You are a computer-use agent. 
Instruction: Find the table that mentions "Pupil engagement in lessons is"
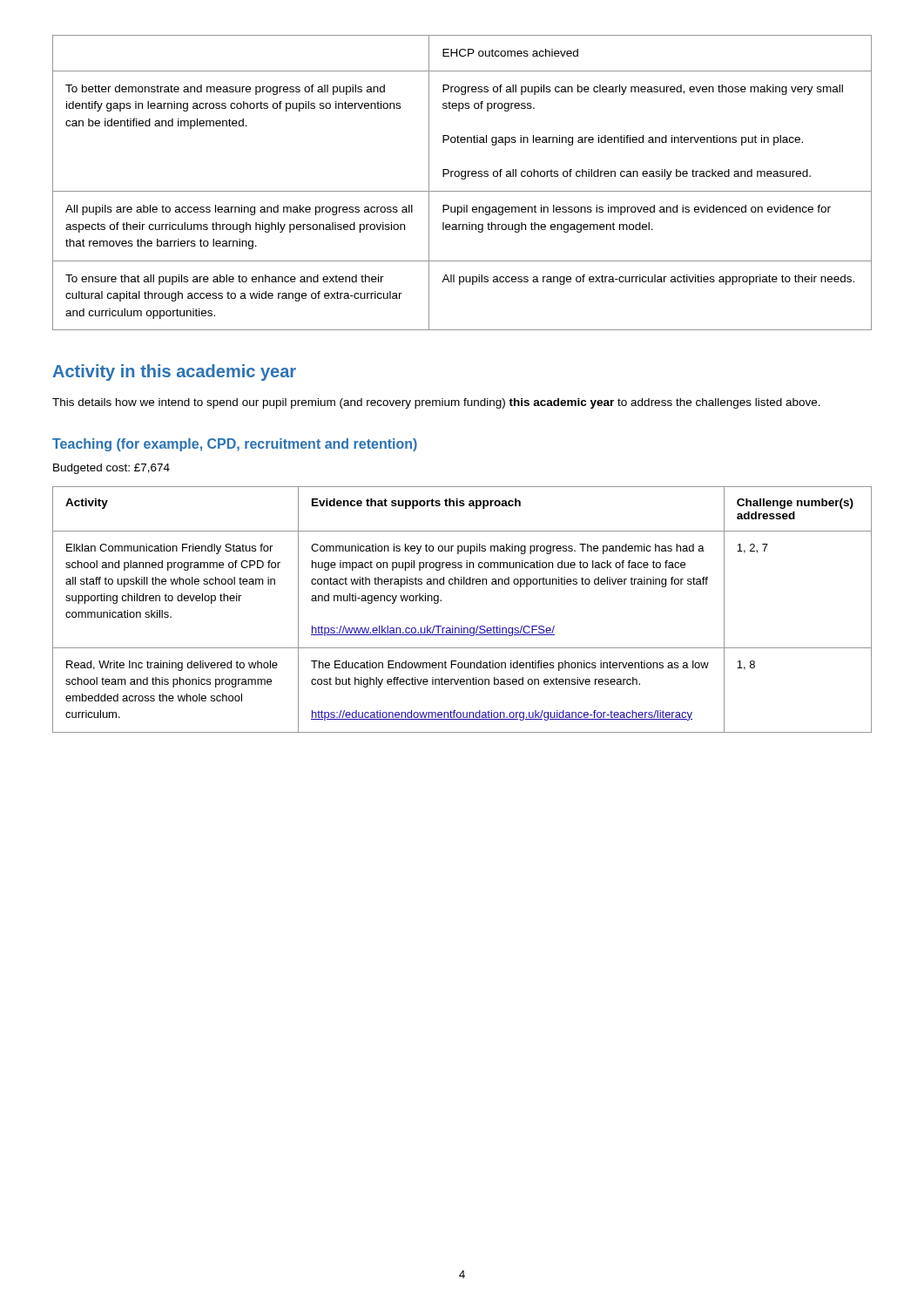point(462,183)
